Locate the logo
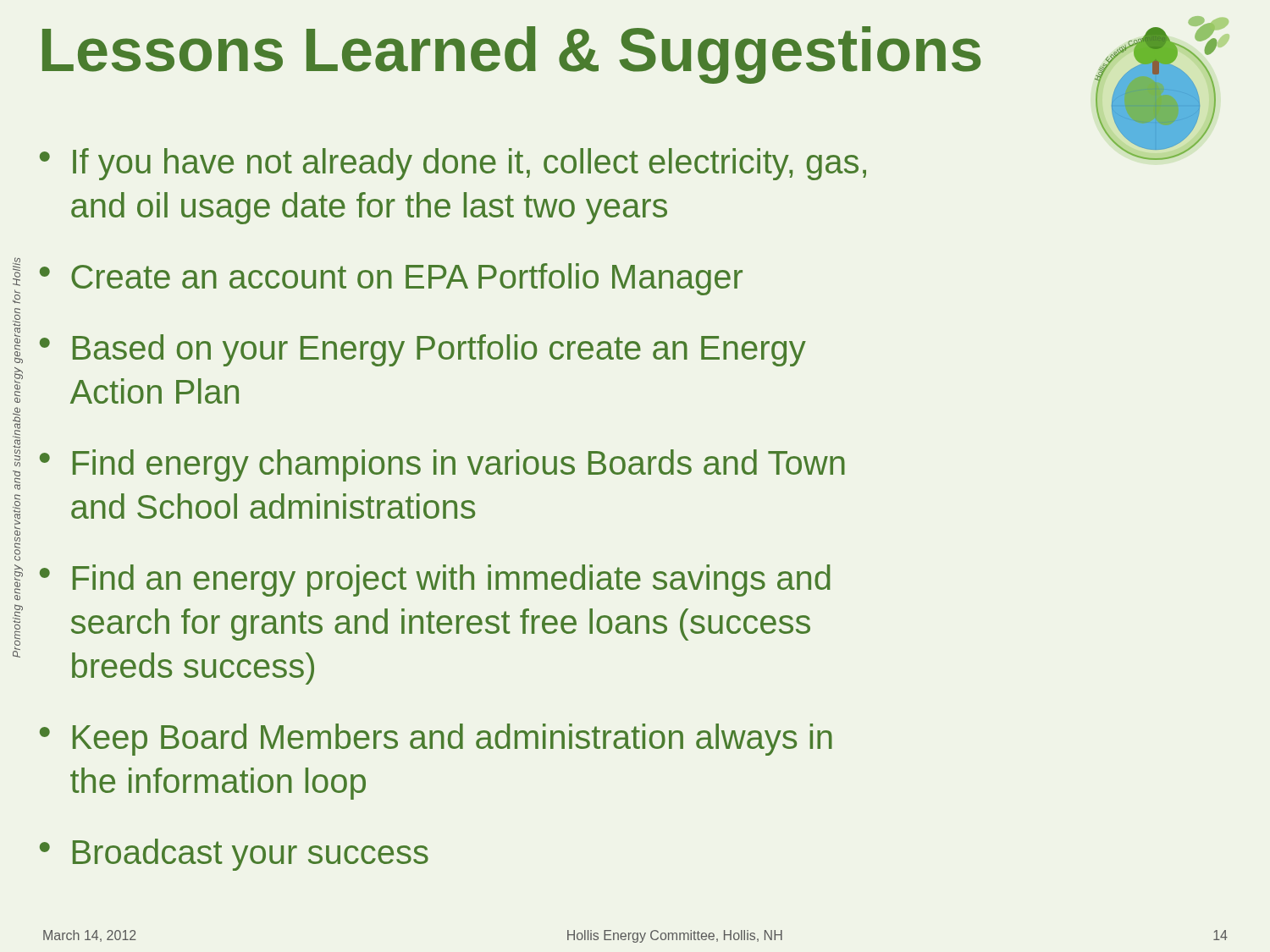Screen dimensions: 952x1270 1156,93
